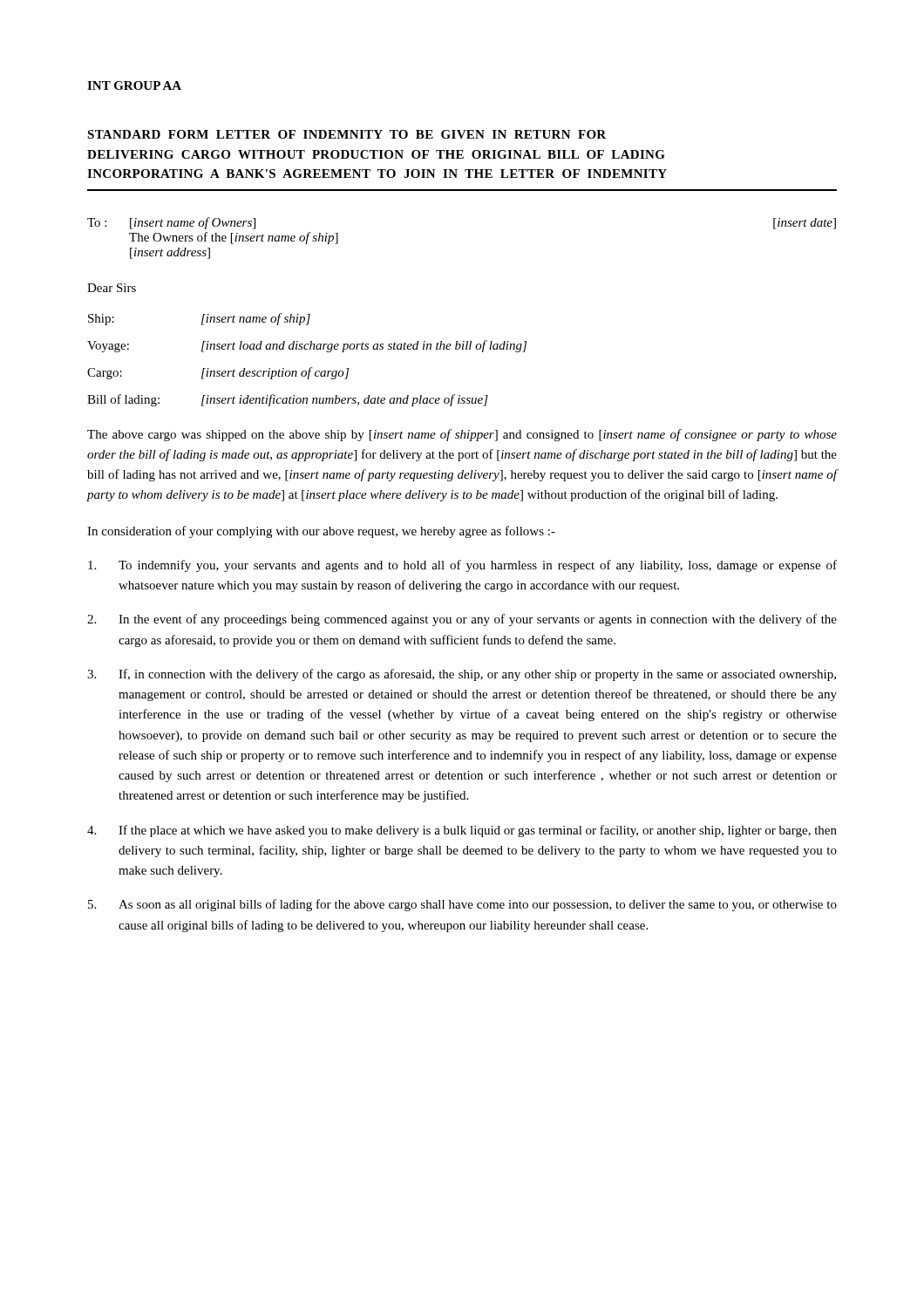Locate the list item that reads "5. As soon as all original"

(x=462, y=915)
